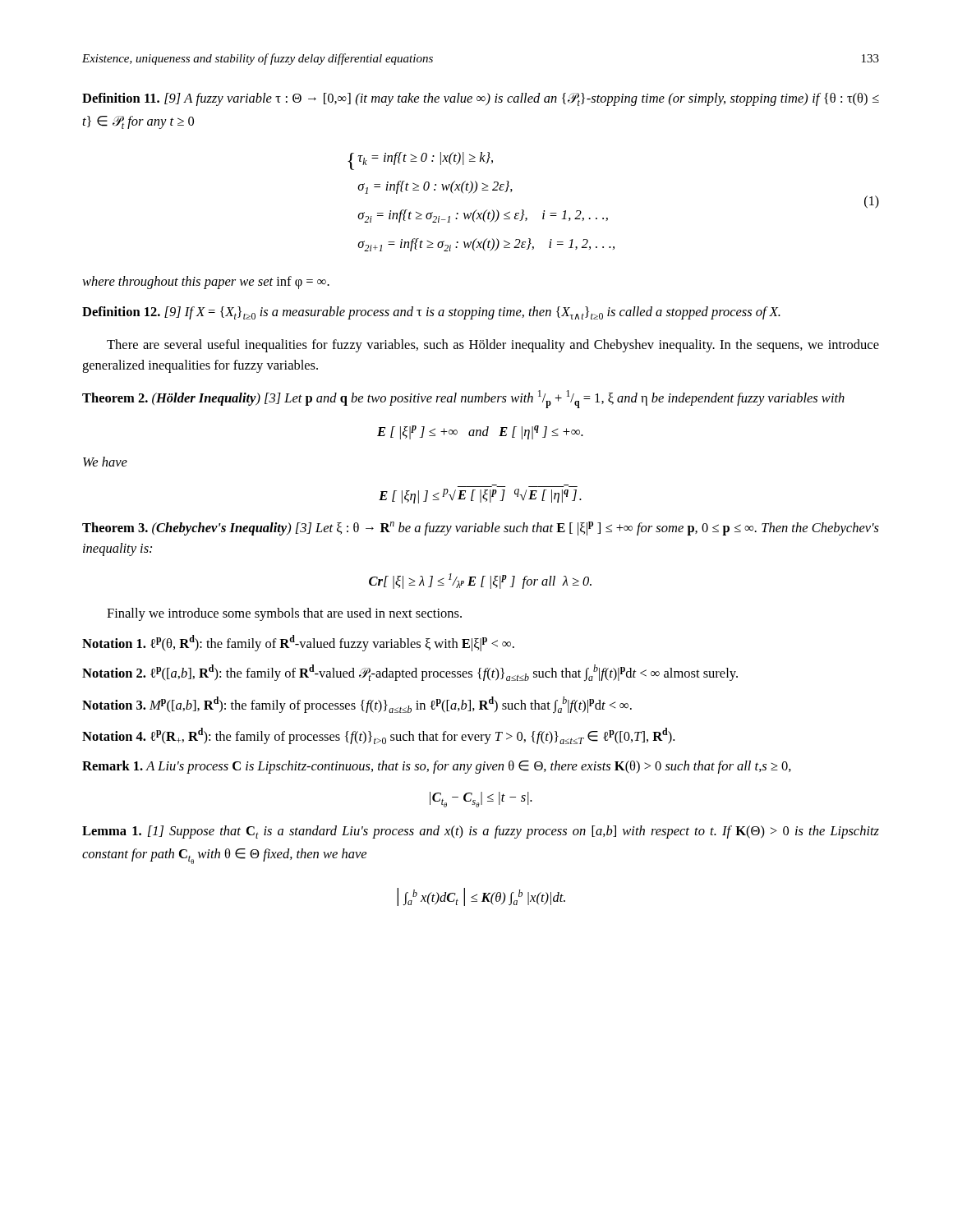Navigate to the element starting "Cr[ |ξ| ≥ λ"
Image resolution: width=953 pixels, height=1232 pixels.
tap(481, 581)
